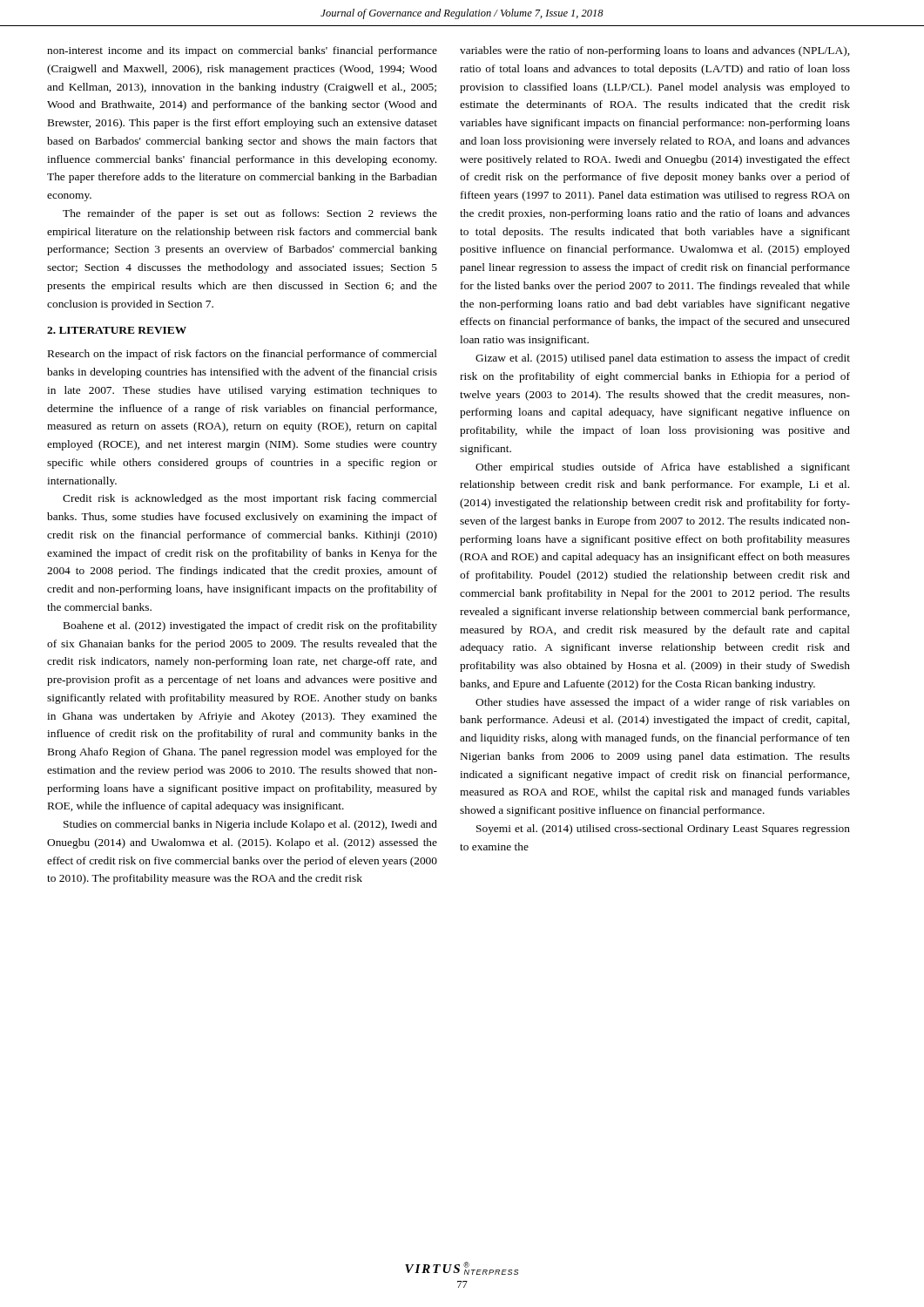Point to the block starting "variables were the ratio of non-performing loans"
924x1307 pixels.
pyautogui.click(x=655, y=196)
